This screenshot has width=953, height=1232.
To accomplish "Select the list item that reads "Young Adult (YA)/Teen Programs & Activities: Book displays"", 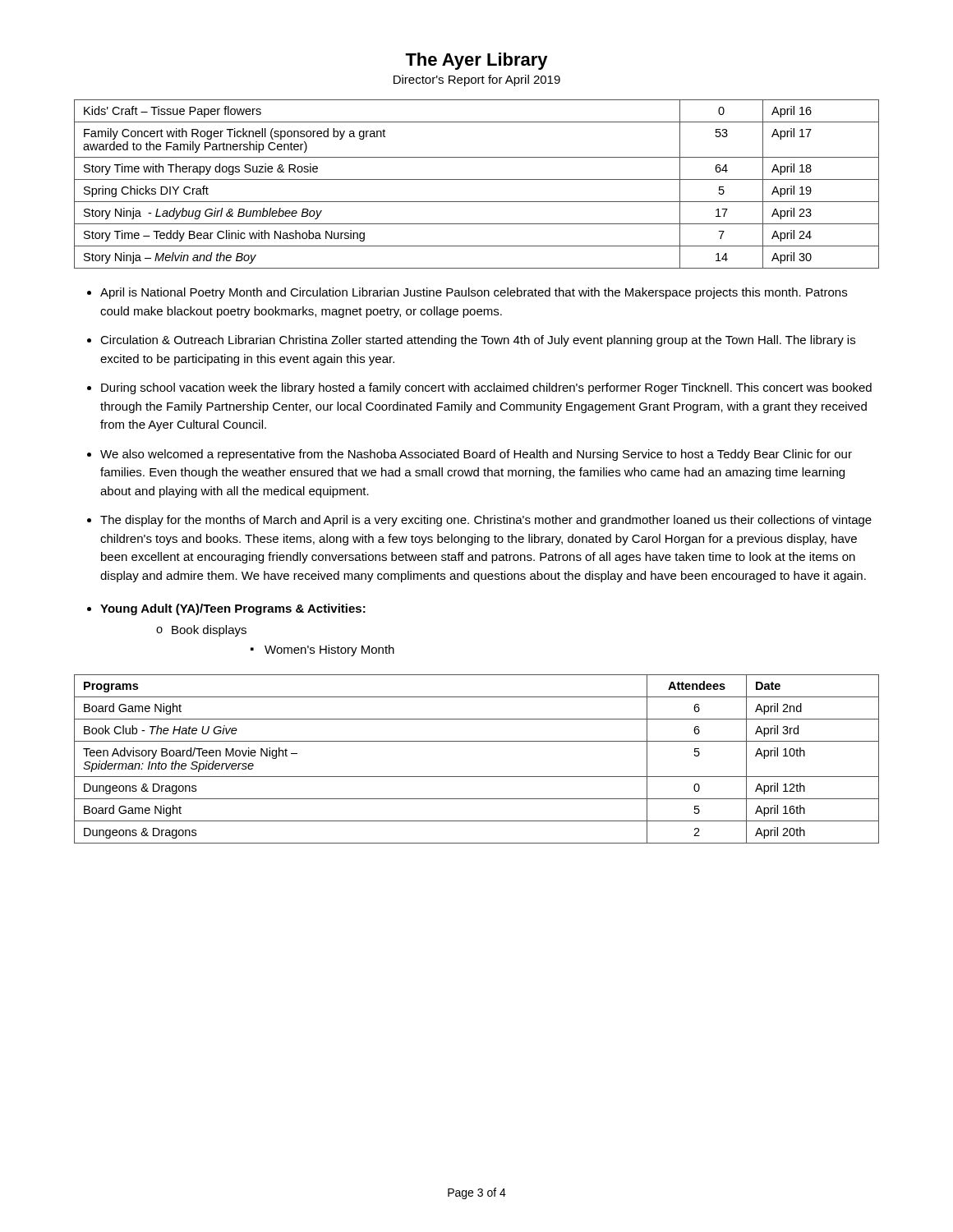I will pos(233,609).
